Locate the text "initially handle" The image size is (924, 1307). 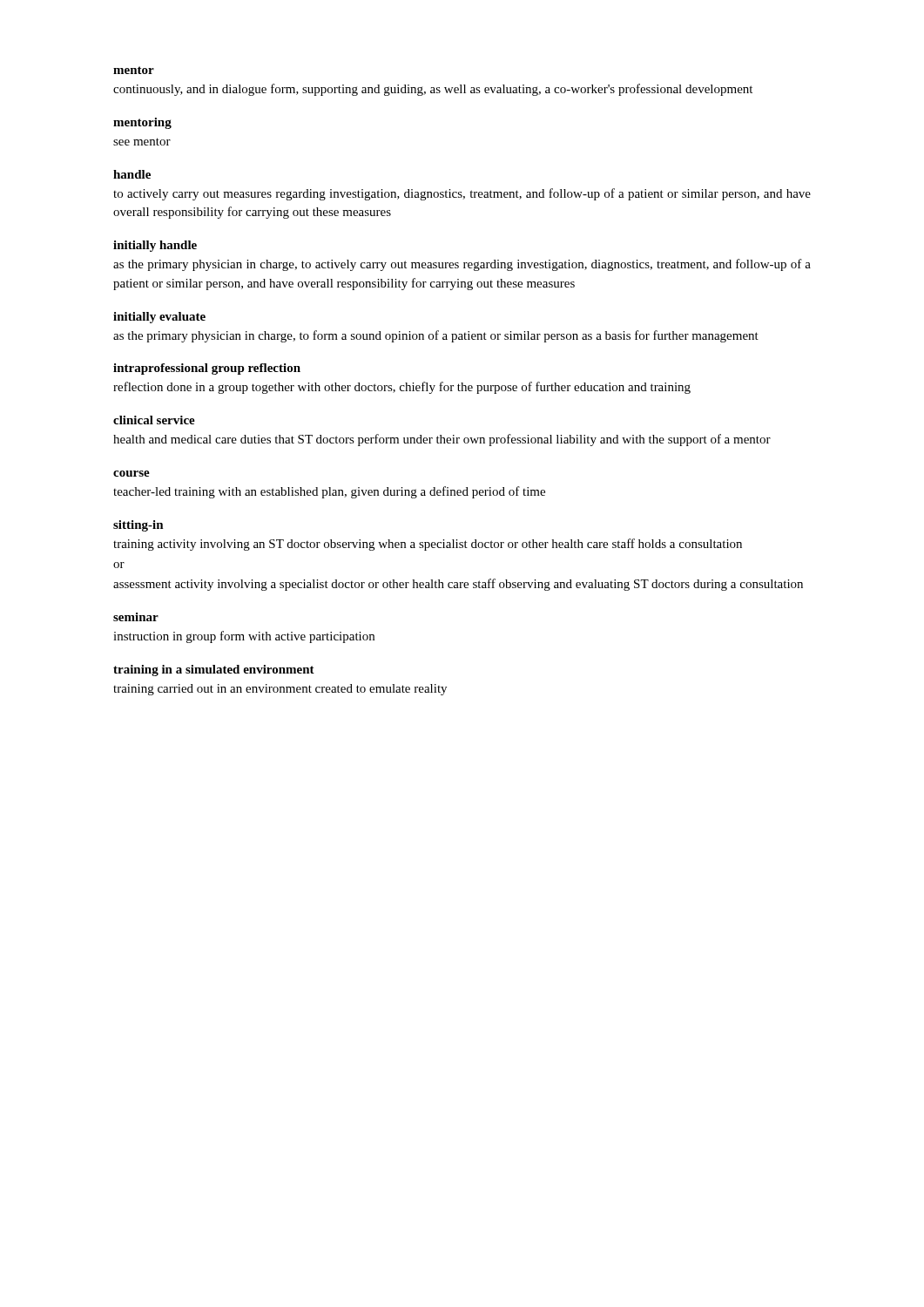[155, 245]
